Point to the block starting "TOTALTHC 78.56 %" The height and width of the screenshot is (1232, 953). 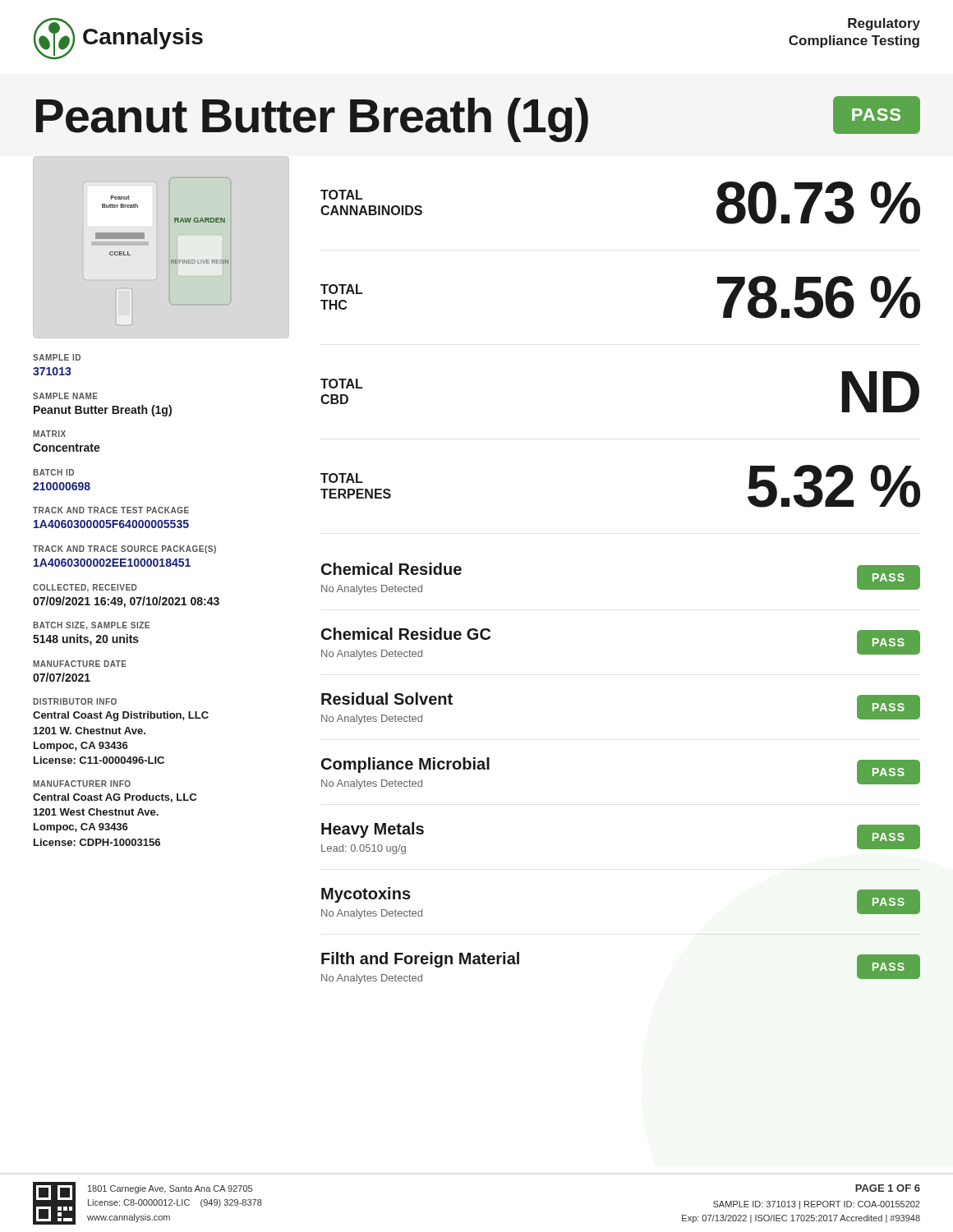pyautogui.click(x=337, y=300)
